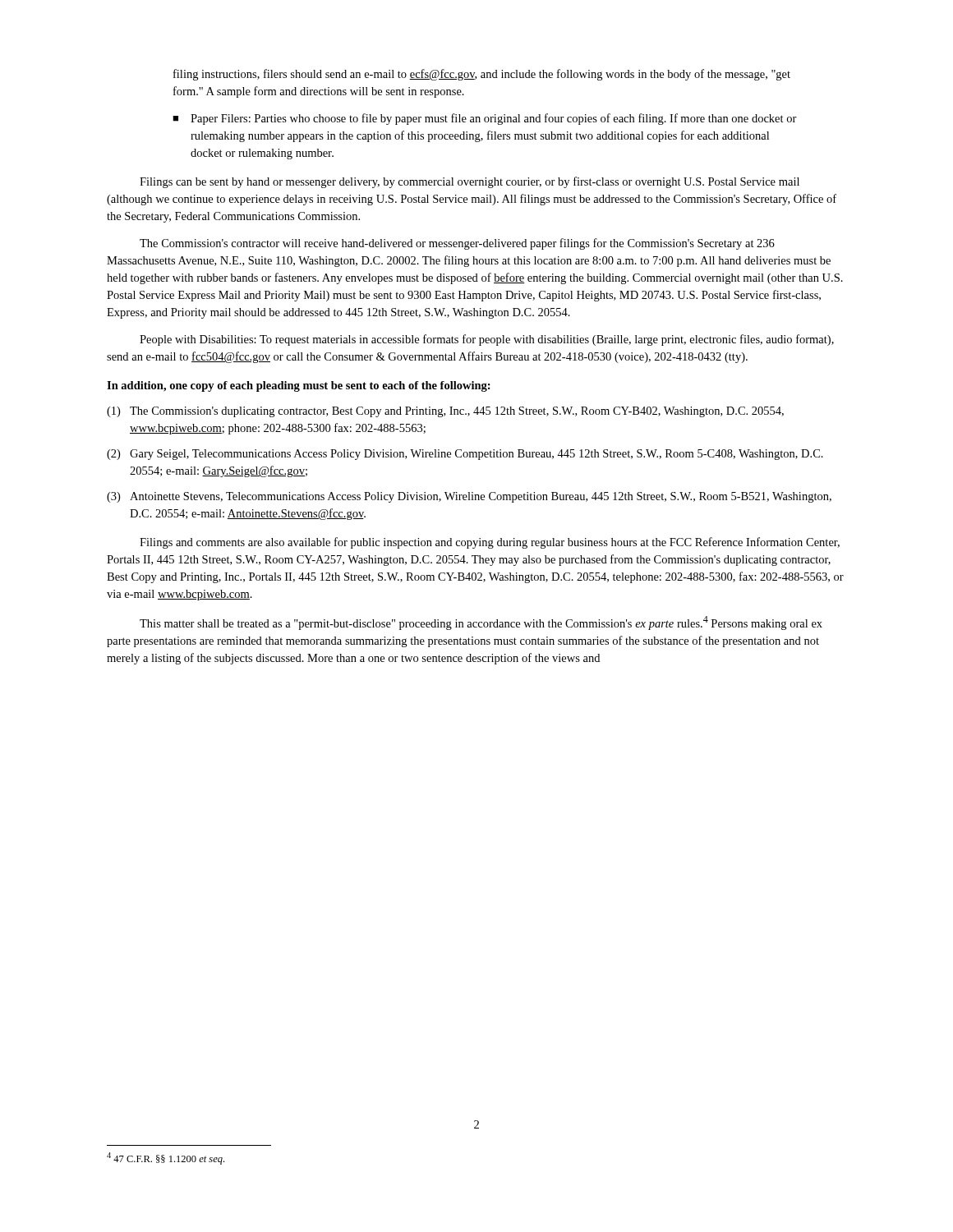Find the region starting "This matter shall be treated as a"
Viewport: 953px width, 1232px height.
(x=465, y=639)
